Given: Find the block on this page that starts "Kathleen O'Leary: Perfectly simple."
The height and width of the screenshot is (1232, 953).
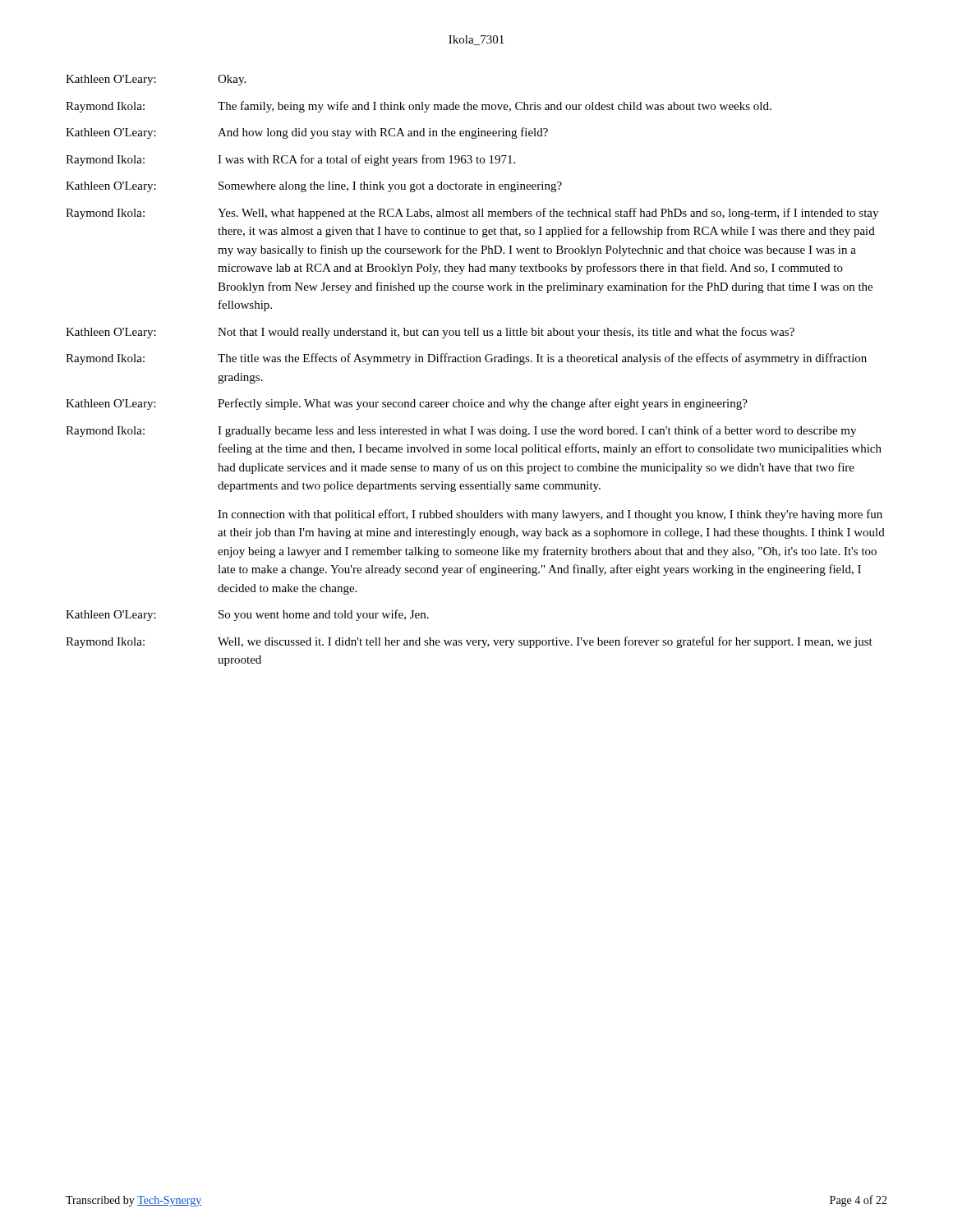Looking at the screenshot, I should [476, 403].
